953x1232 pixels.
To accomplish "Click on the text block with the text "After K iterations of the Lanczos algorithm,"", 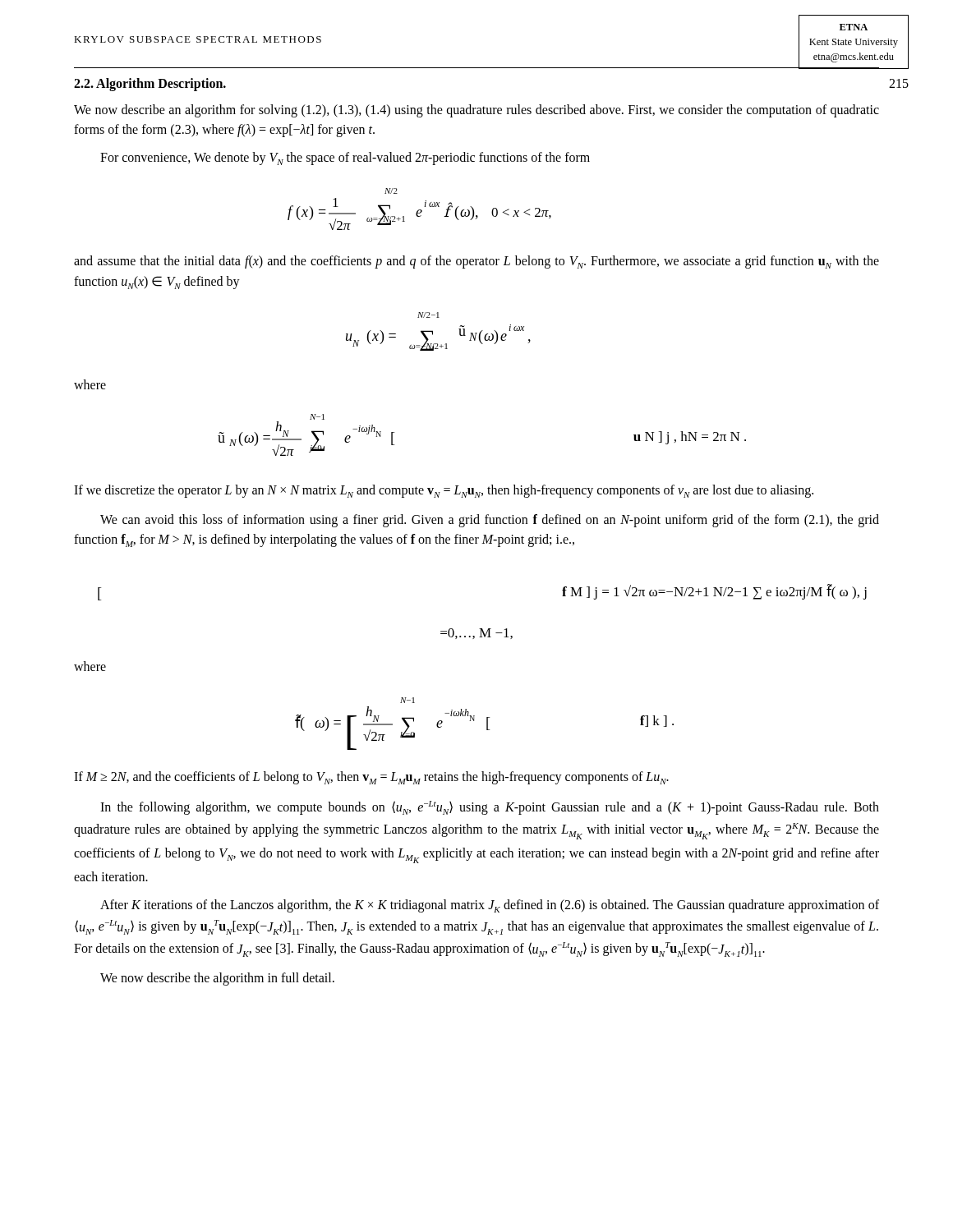I will click(476, 928).
